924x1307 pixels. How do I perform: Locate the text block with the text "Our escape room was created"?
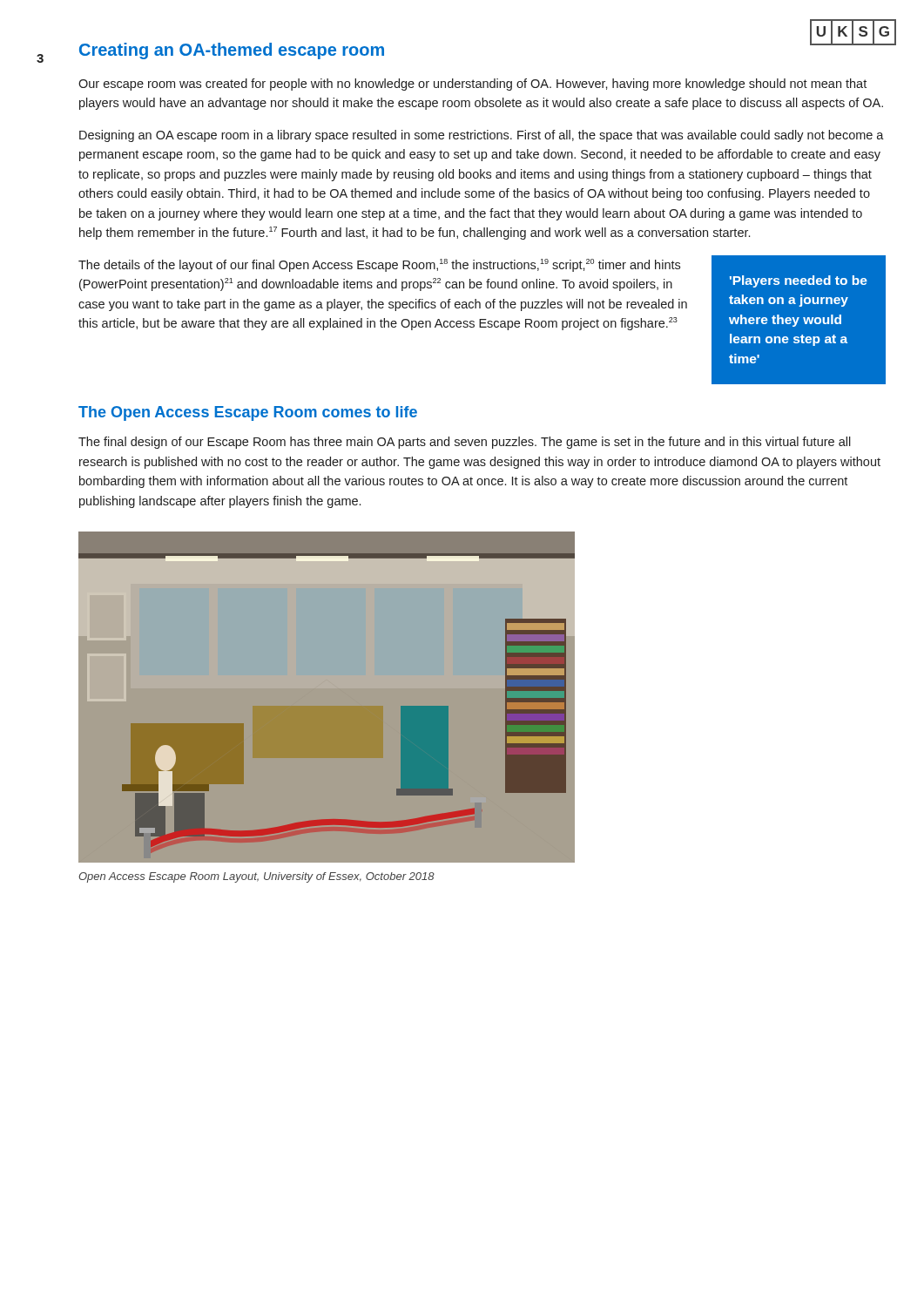point(481,93)
